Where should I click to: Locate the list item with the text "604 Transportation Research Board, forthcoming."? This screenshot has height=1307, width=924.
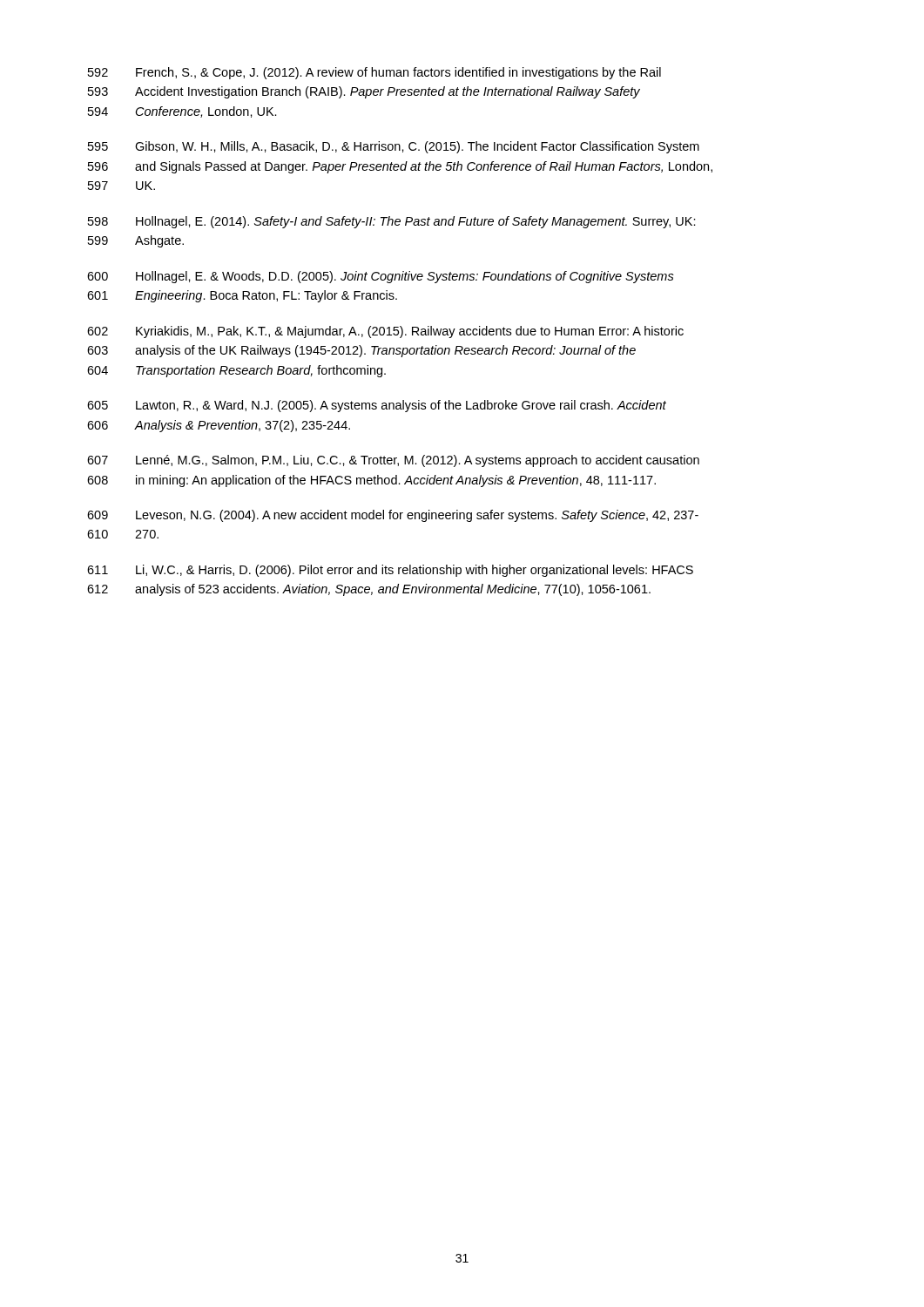pyautogui.click(x=236, y=371)
